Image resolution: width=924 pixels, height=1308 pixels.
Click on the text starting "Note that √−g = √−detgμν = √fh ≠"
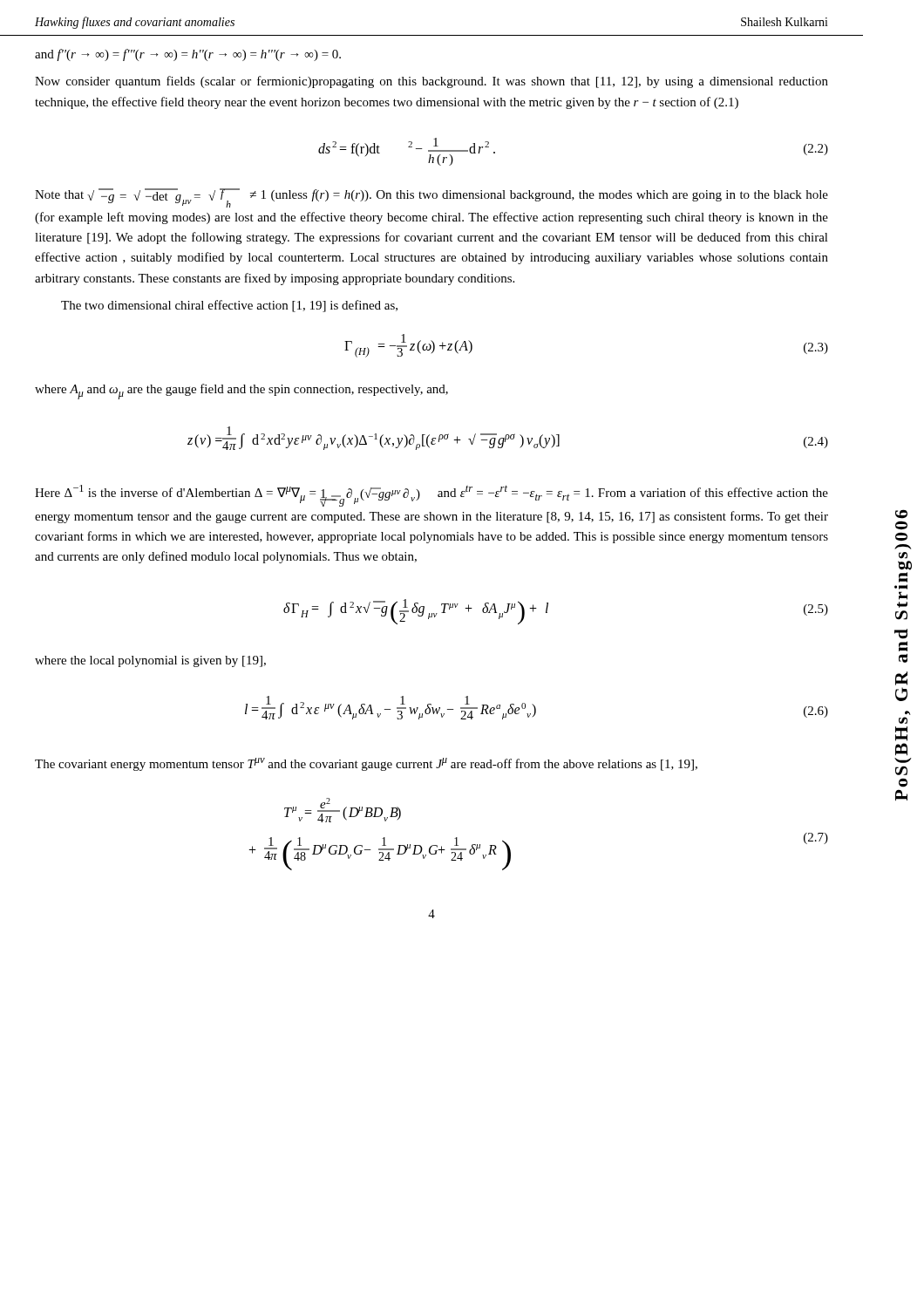click(x=431, y=250)
